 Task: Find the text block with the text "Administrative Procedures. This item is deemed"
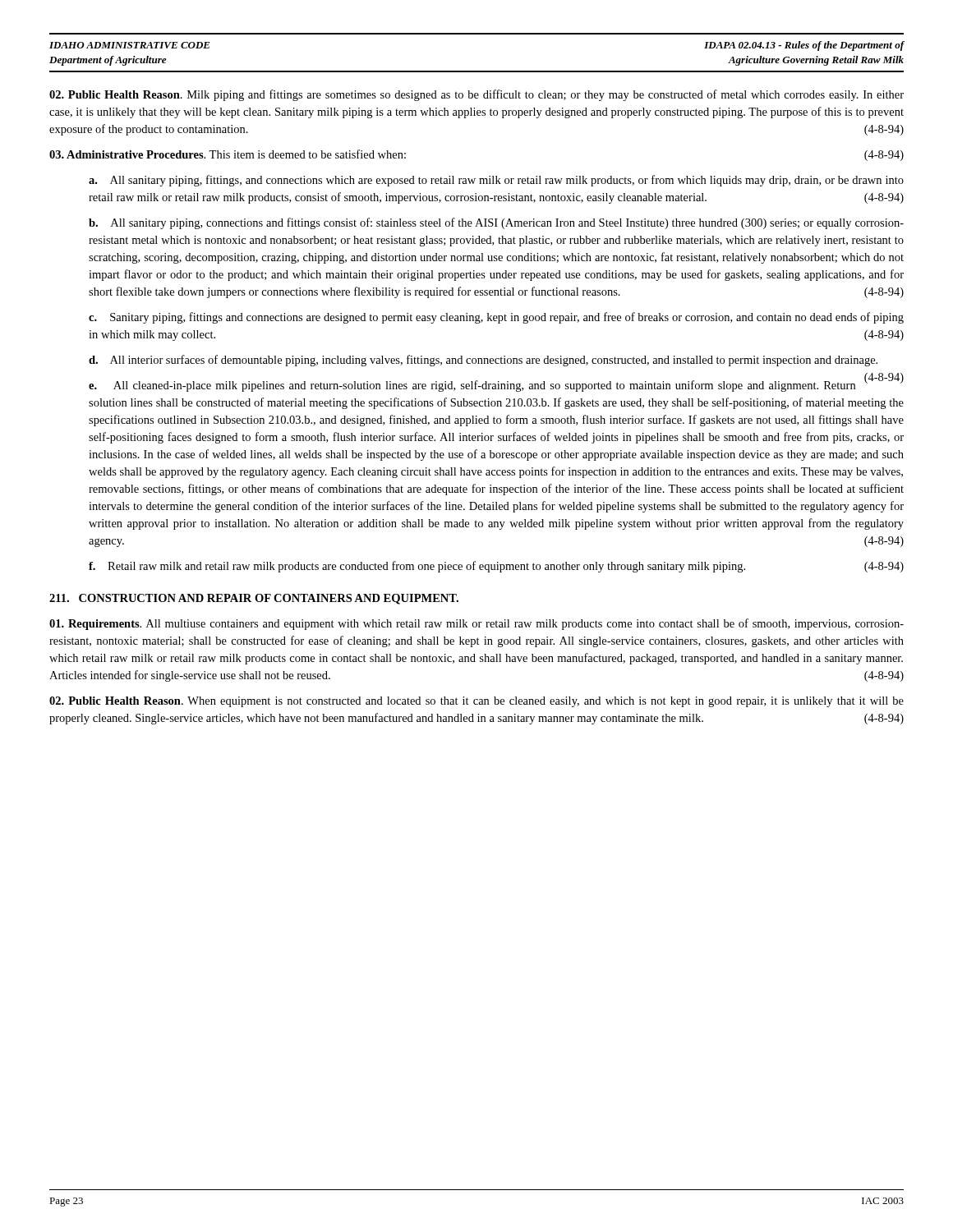228,155
